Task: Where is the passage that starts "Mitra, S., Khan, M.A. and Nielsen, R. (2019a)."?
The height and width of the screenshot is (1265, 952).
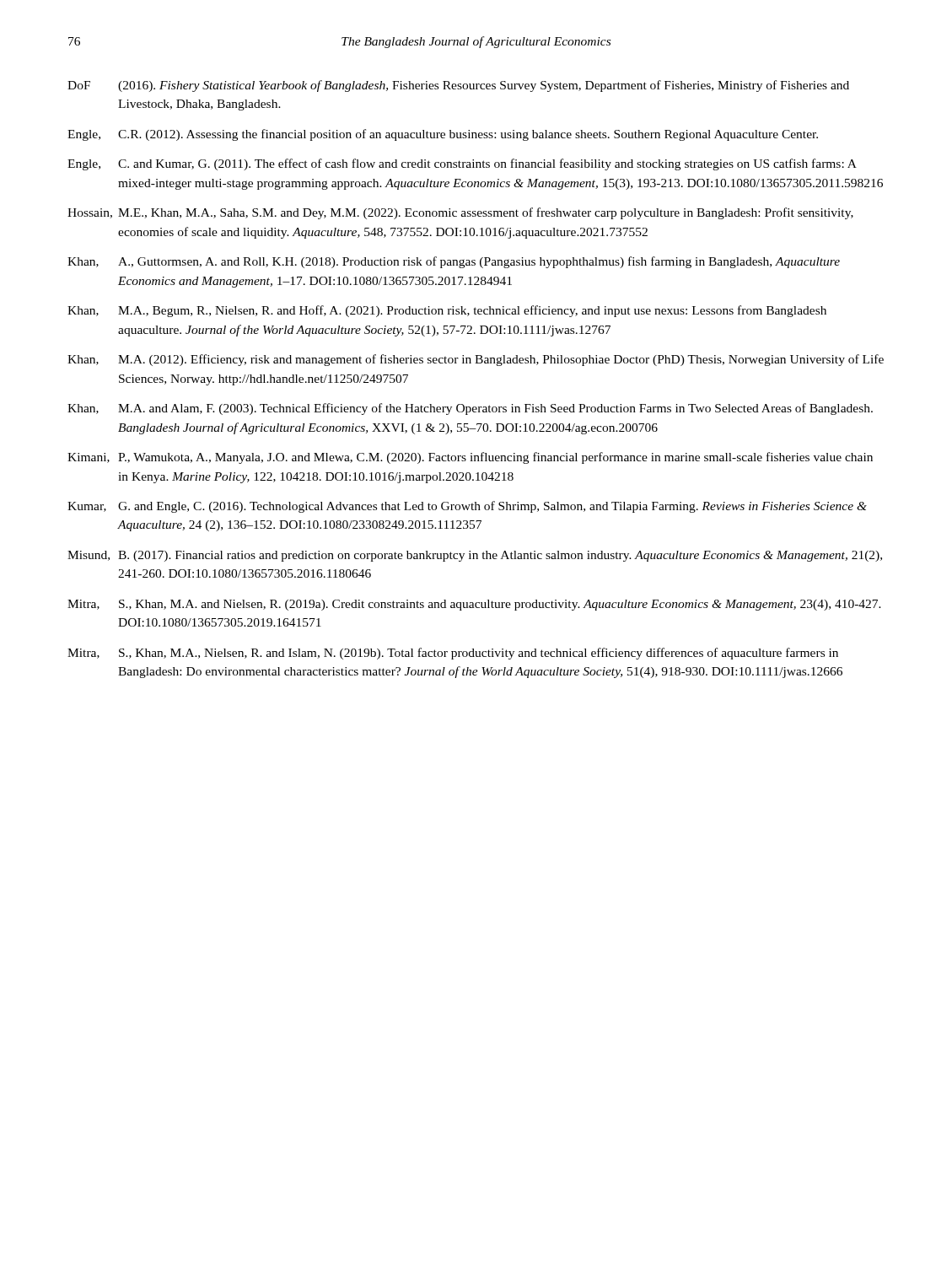Action: pyautogui.click(x=476, y=613)
